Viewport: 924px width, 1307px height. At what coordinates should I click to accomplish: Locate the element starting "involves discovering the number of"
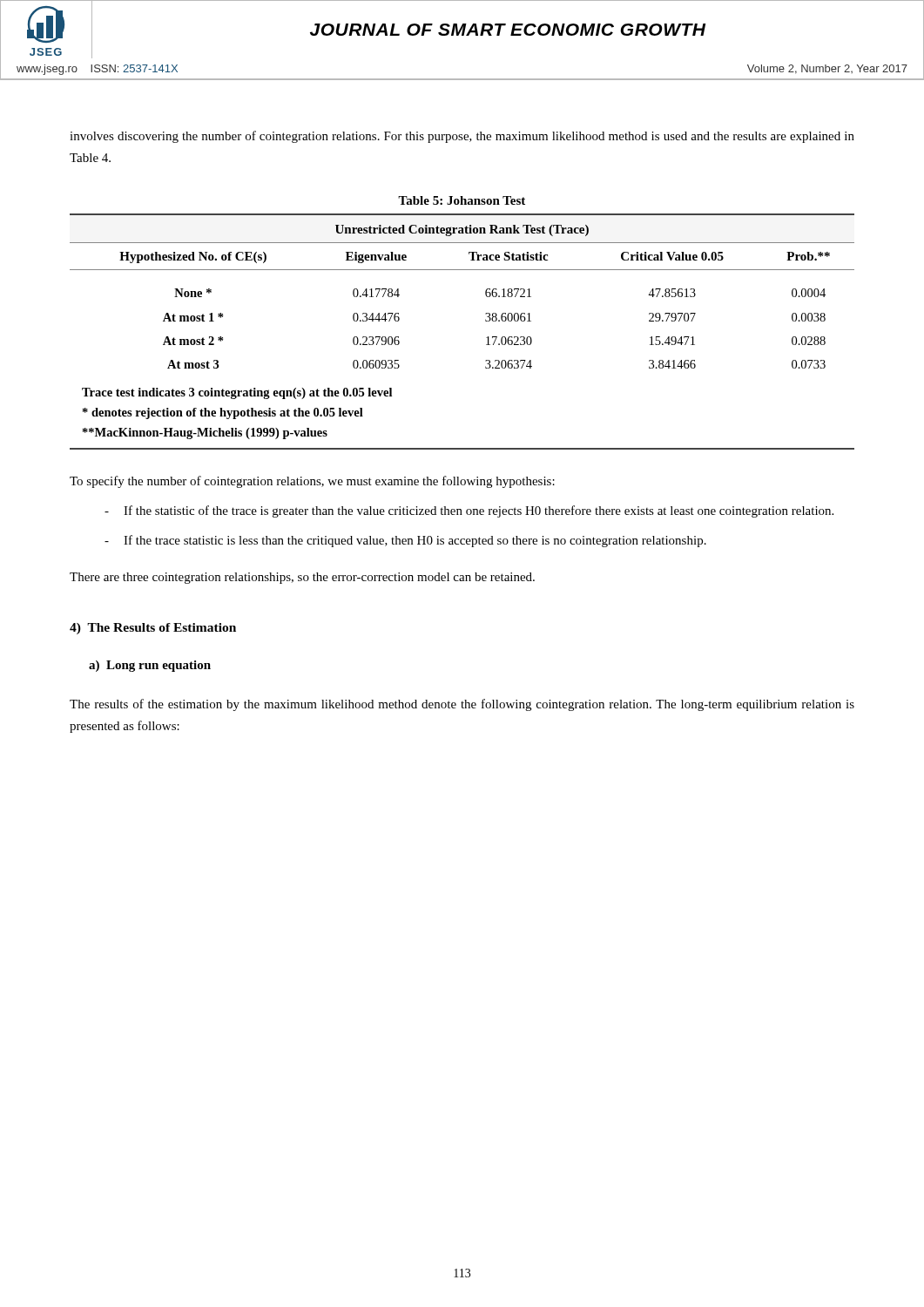(x=462, y=147)
